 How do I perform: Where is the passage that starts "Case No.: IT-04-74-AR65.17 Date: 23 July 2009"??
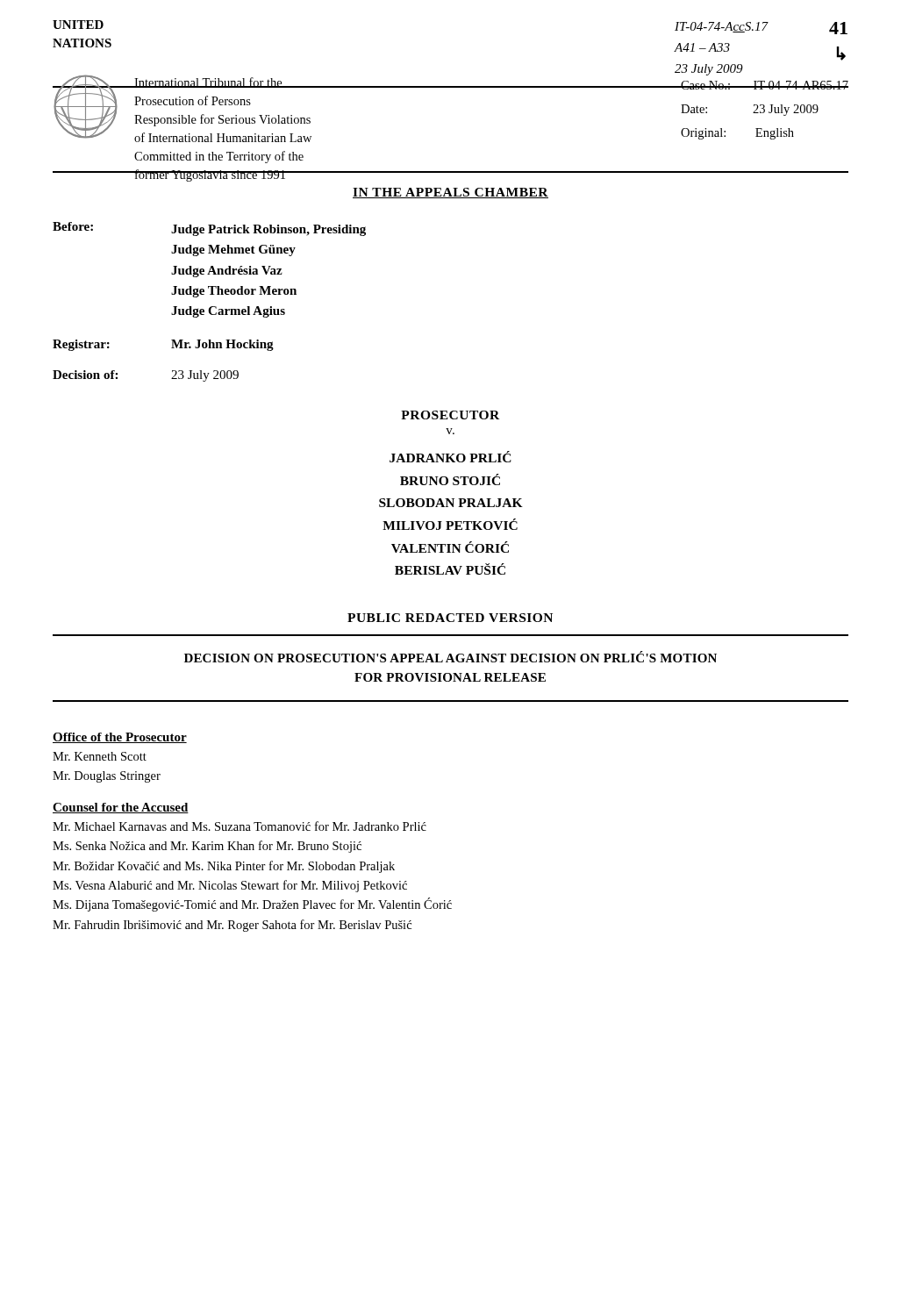click(x=765, y=109)
